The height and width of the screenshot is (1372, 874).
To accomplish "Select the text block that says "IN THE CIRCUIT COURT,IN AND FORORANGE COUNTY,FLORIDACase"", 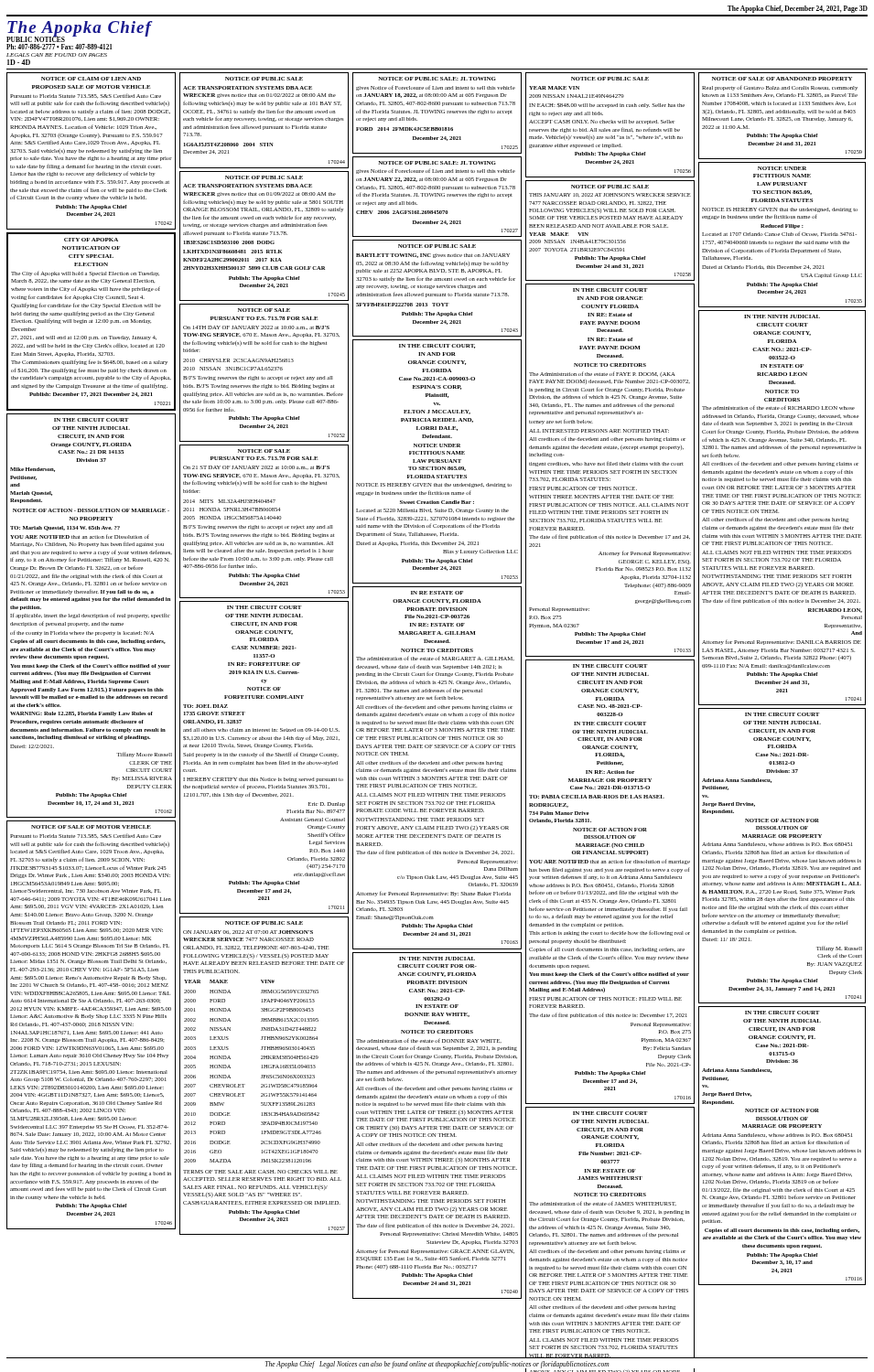I will pos(437,461).
